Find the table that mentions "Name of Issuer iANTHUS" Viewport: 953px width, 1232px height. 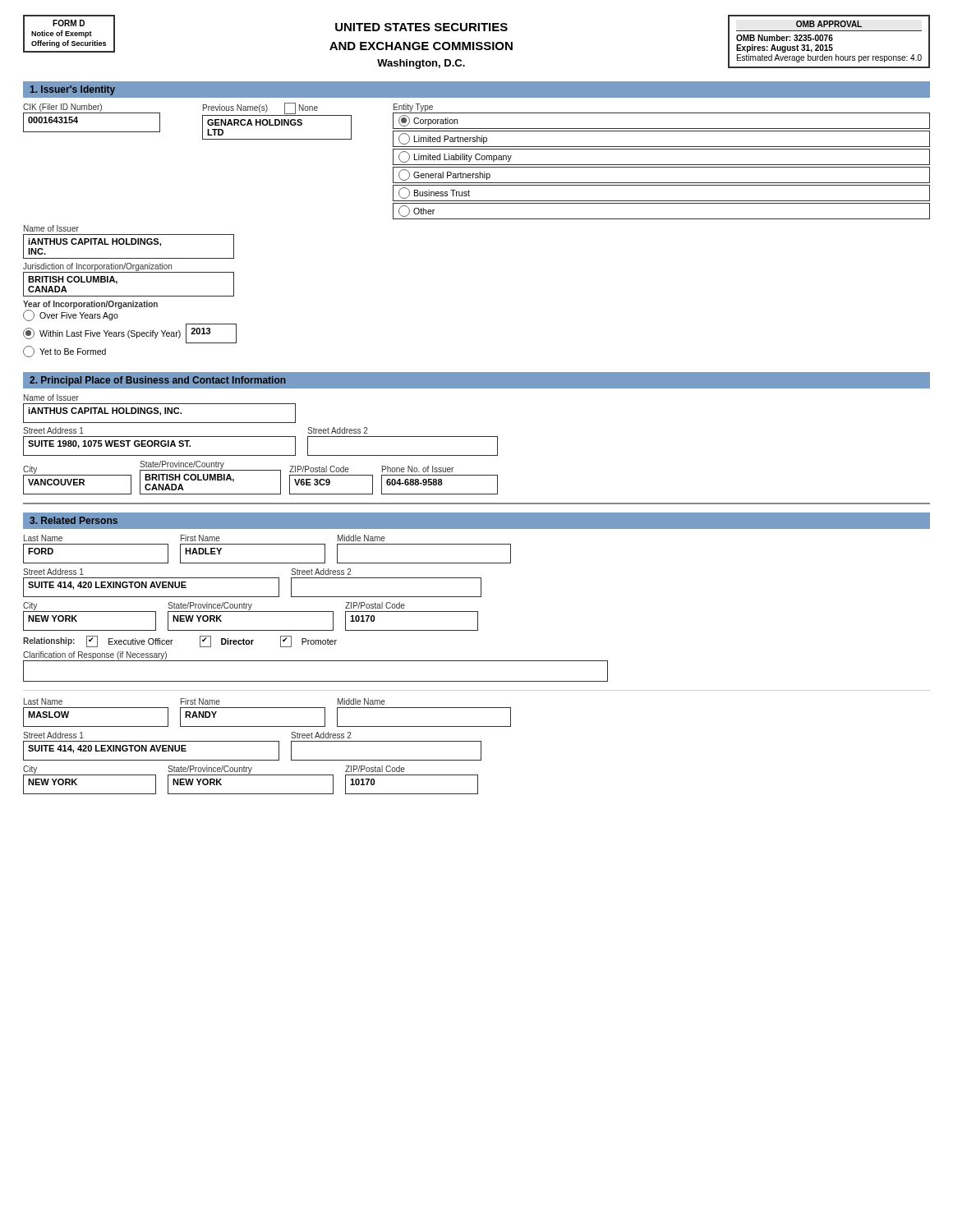476,444
